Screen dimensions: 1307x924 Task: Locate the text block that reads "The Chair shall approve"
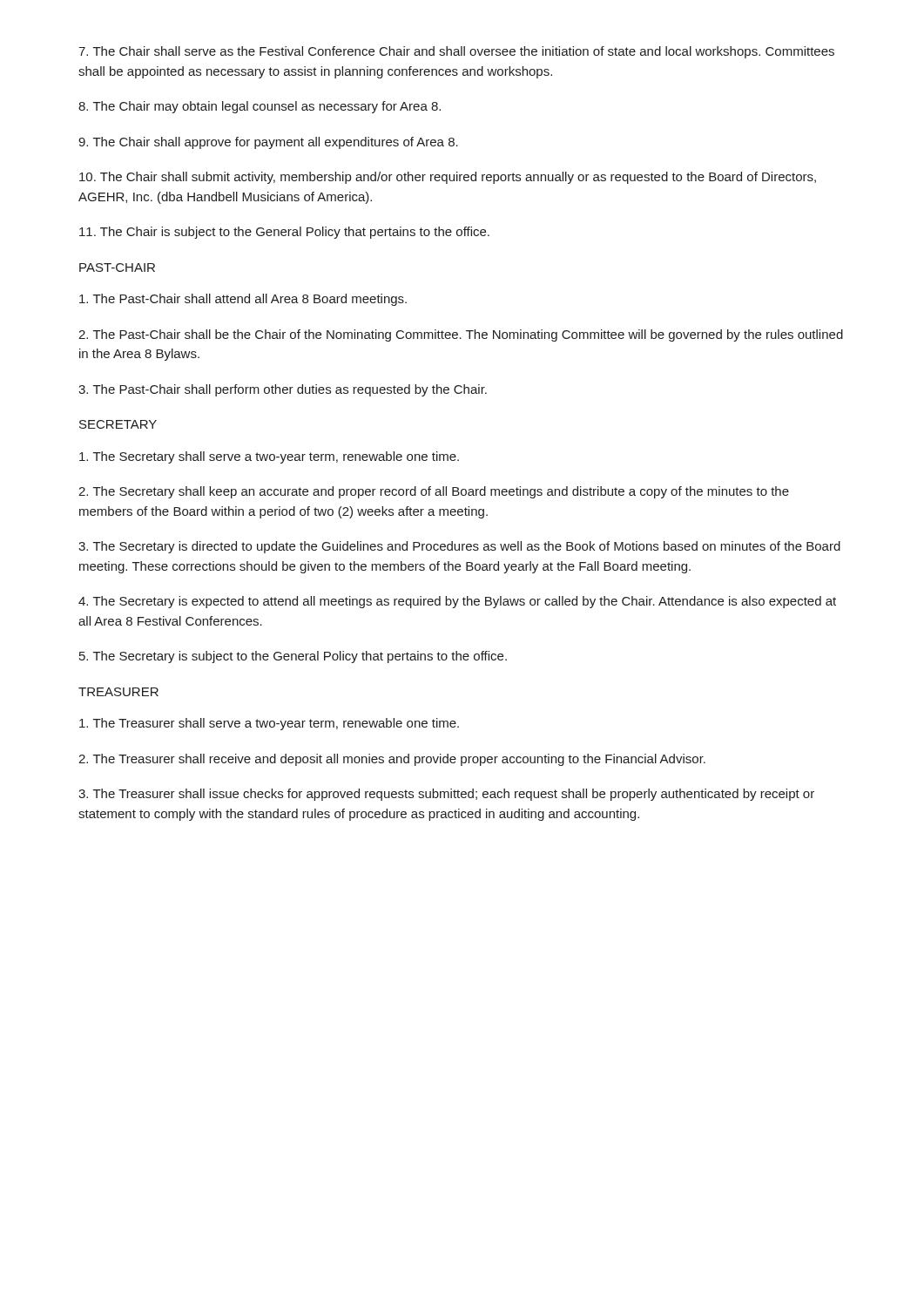[269, 141]
